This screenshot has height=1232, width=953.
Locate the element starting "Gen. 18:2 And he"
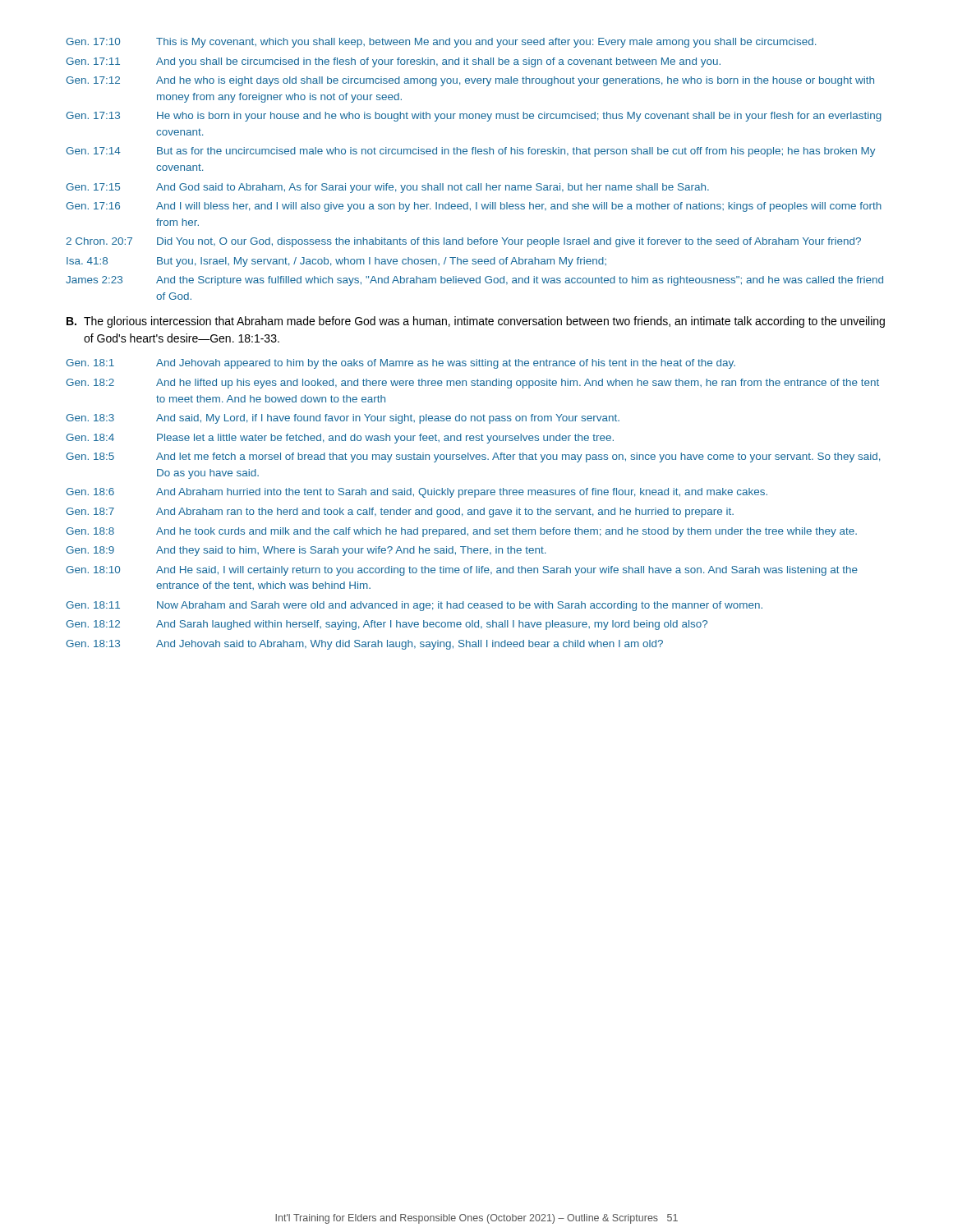point(476,391)
